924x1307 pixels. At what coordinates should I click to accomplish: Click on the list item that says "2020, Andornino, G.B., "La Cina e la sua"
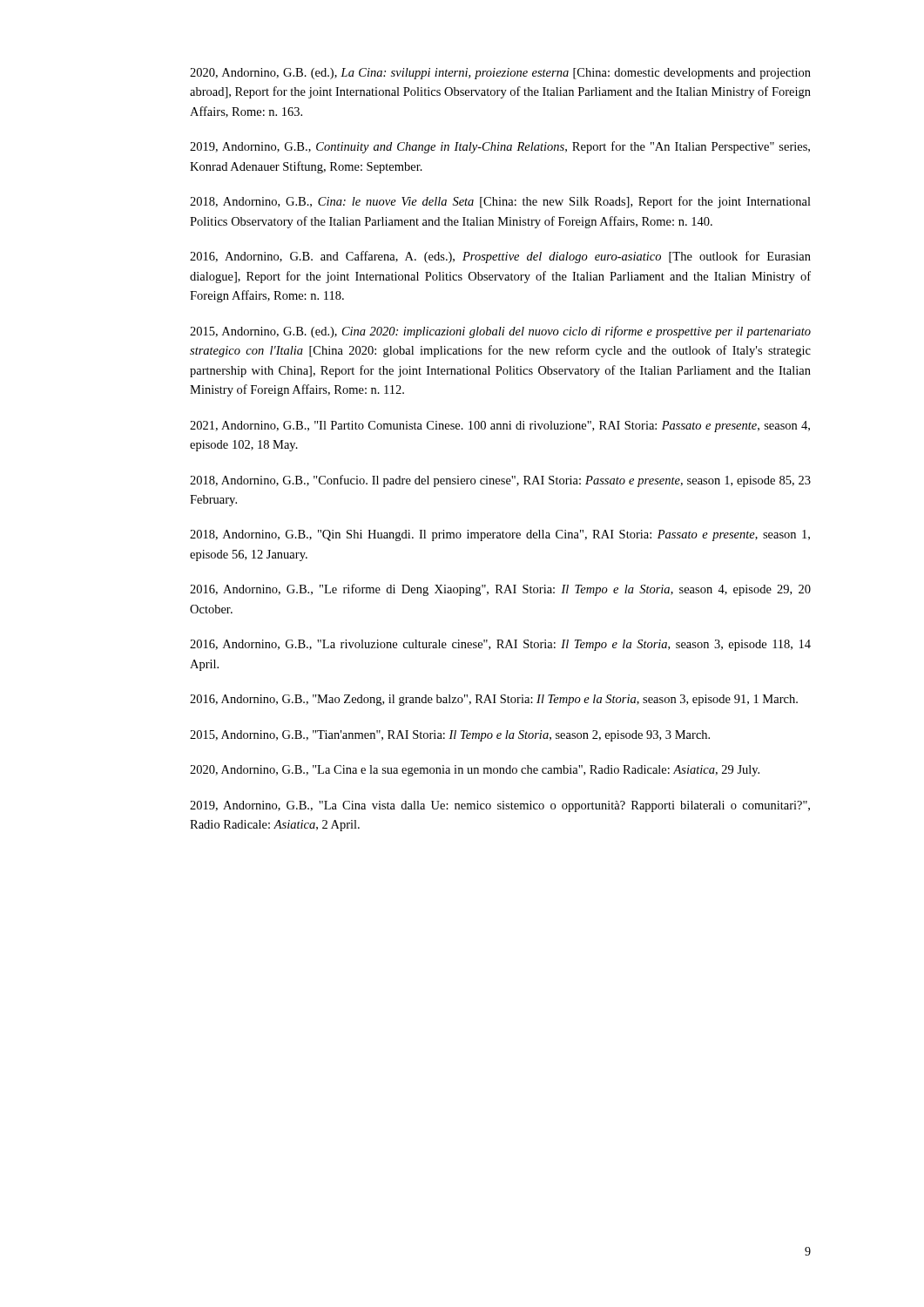(x=475, y=770)
